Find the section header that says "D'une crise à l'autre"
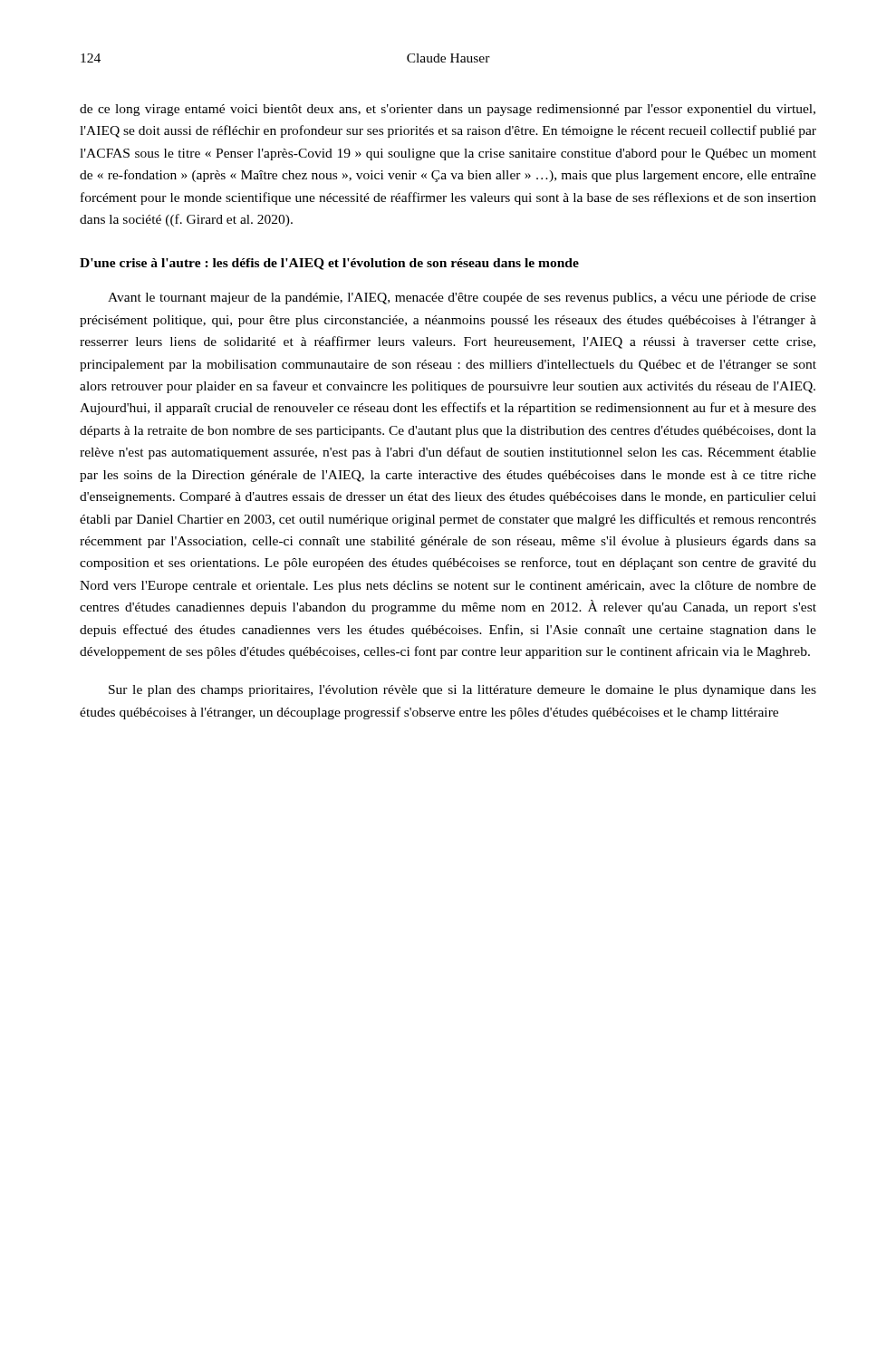Screen dimensions: 1359x896 coord(329,263)
